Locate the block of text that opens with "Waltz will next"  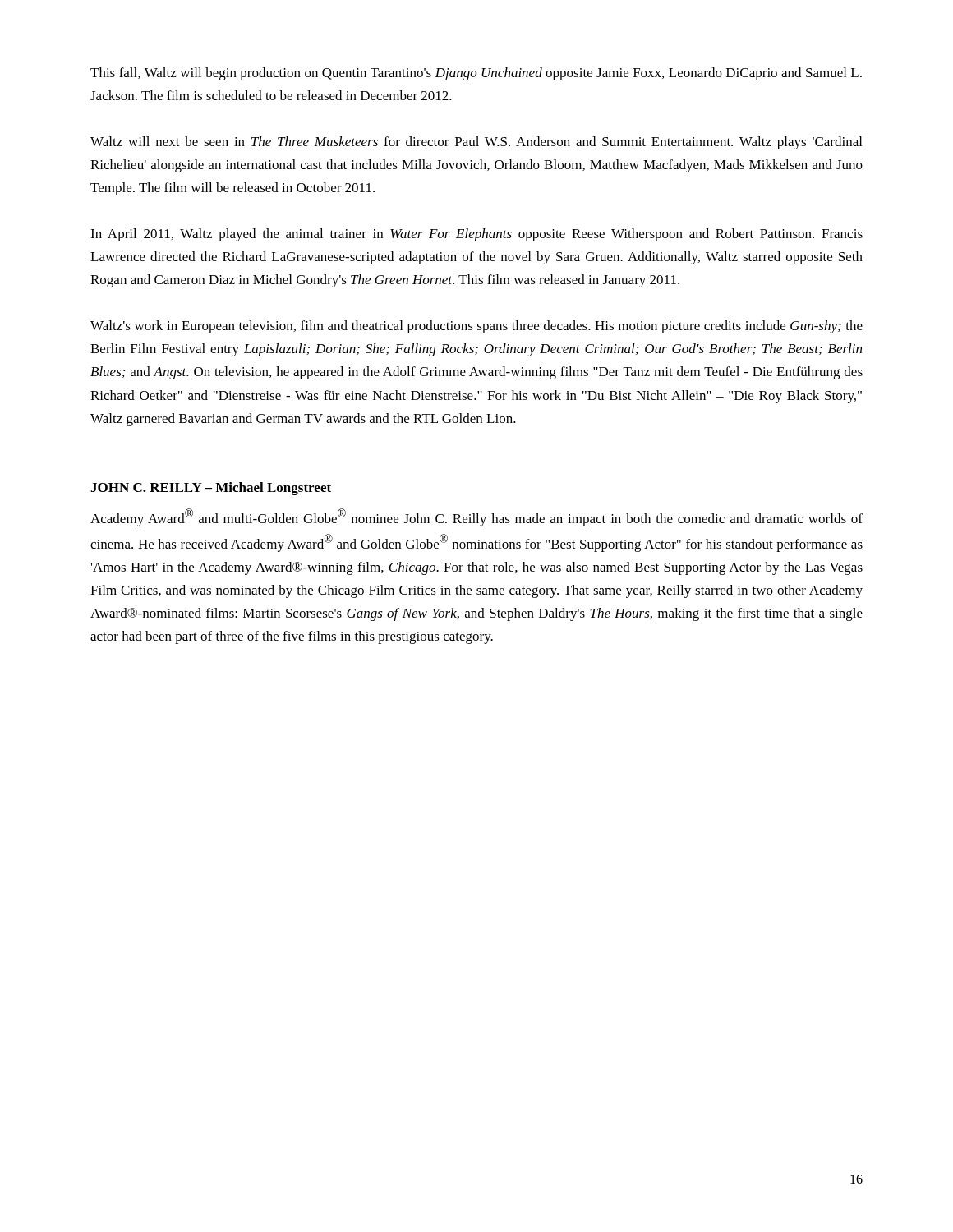pyautogui.click(x=476, y=165)
